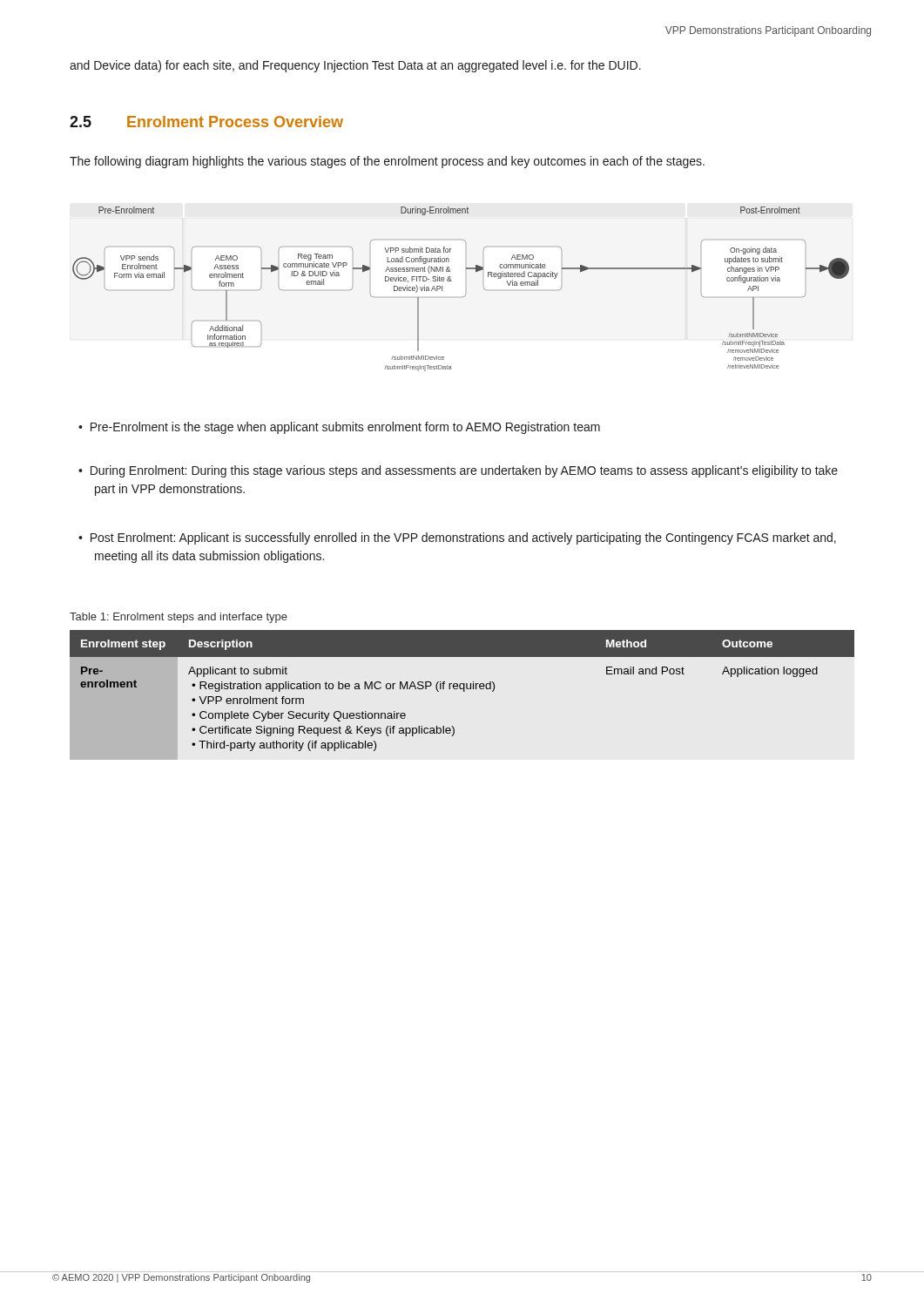924x1307 pixels.
Task: Select the block starting "2.5 Enrolment Process Overview"
Action: coord(206,122)
